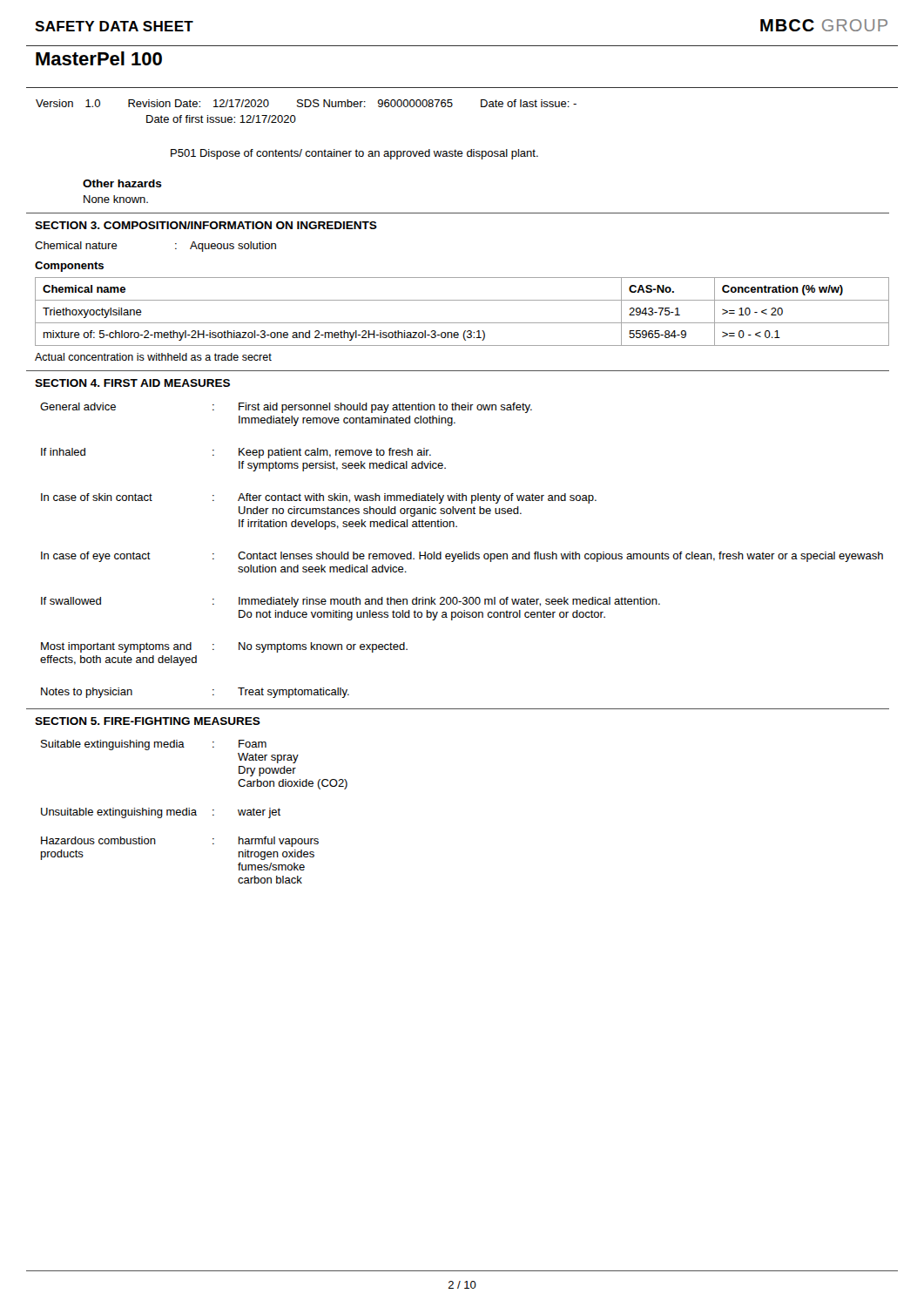924x1307 pixels.
Task: Click on the text starting "P501 Dispose of contents/"
Action: click(354, 153)
